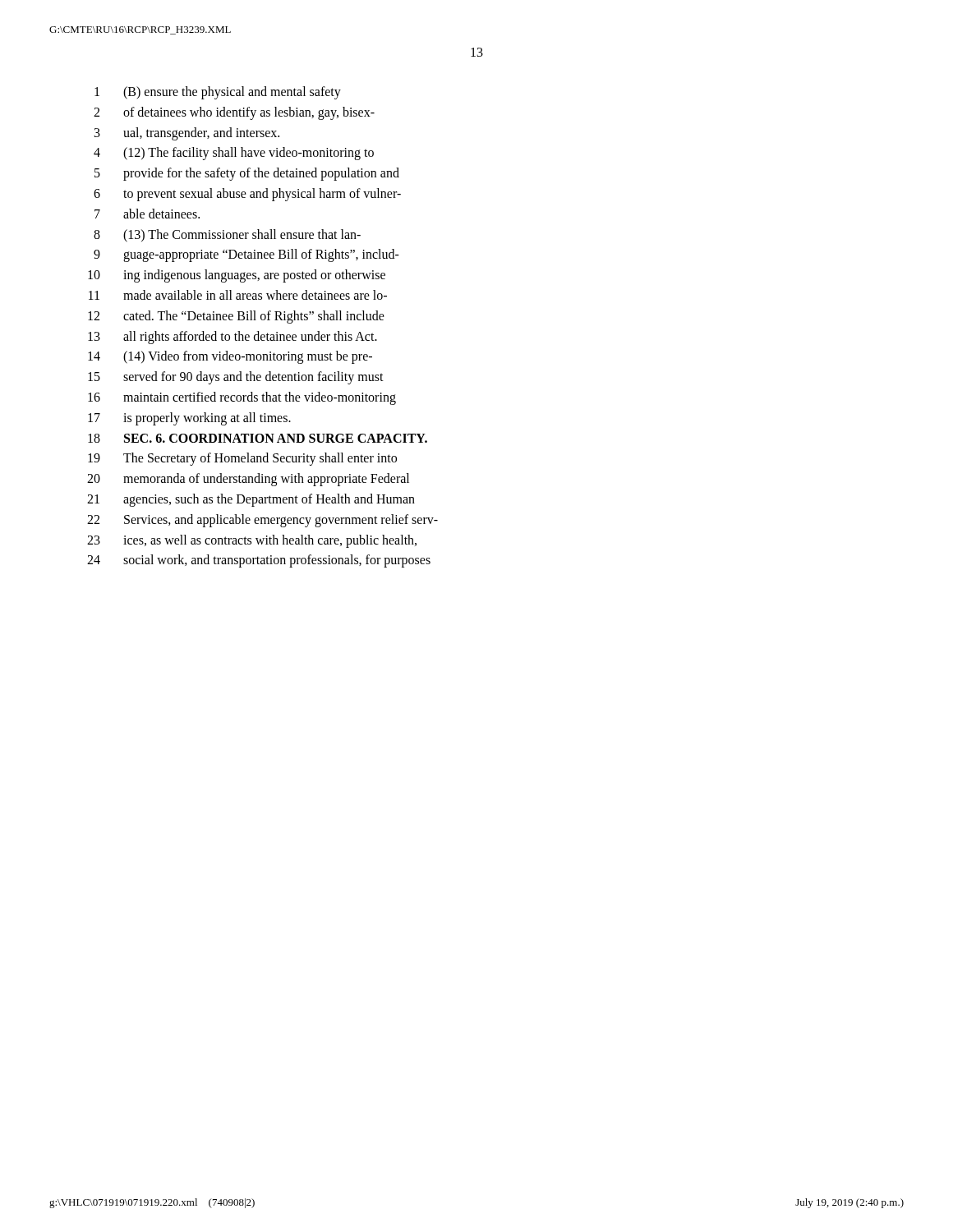Image resolution: width=953 pixels, height=1232 pixels.
Task: Locate the block of text that opens with "23 ices, as well"
Action: coord(252,541)
